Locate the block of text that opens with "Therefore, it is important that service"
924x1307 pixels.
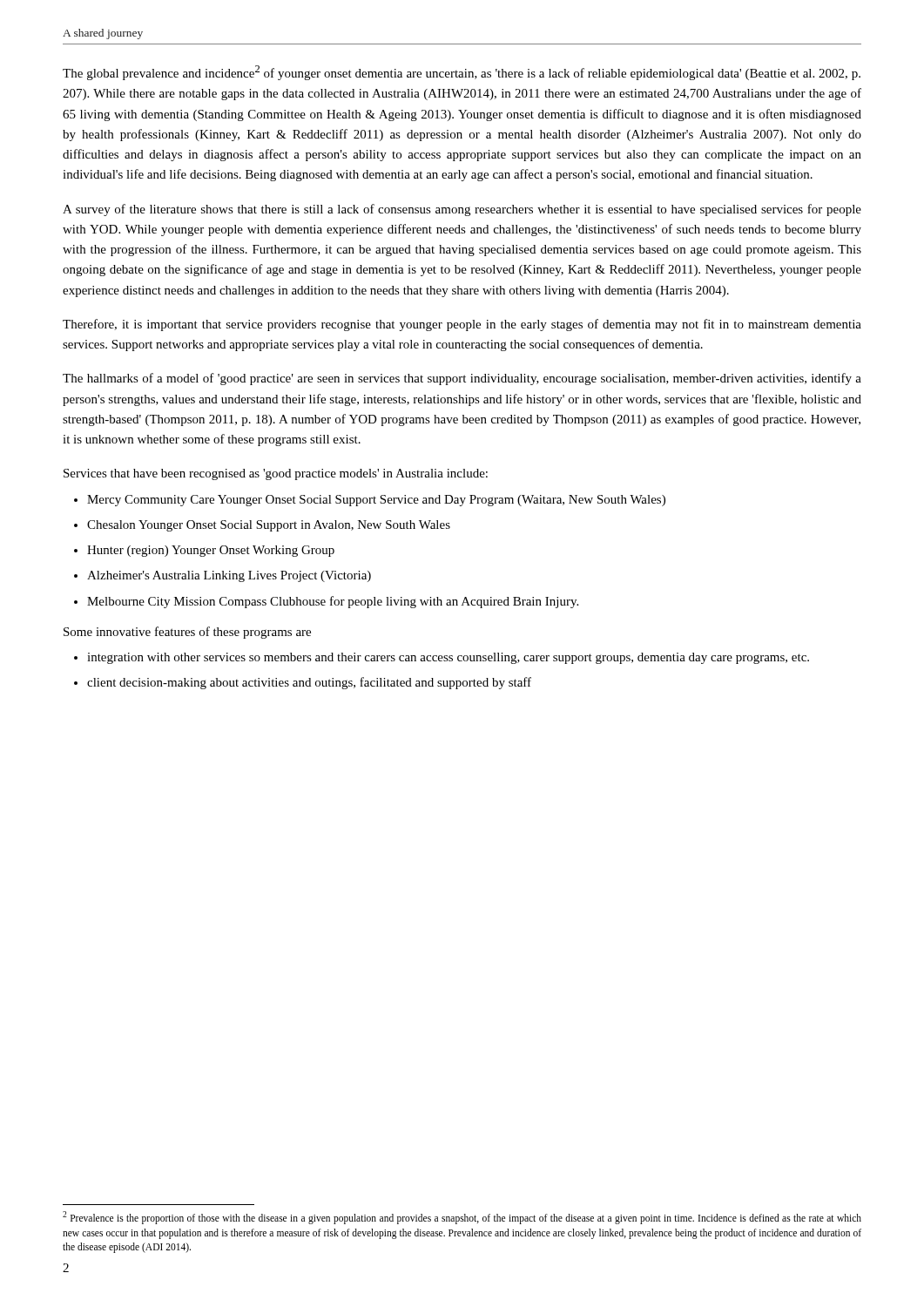pos(462,334)
